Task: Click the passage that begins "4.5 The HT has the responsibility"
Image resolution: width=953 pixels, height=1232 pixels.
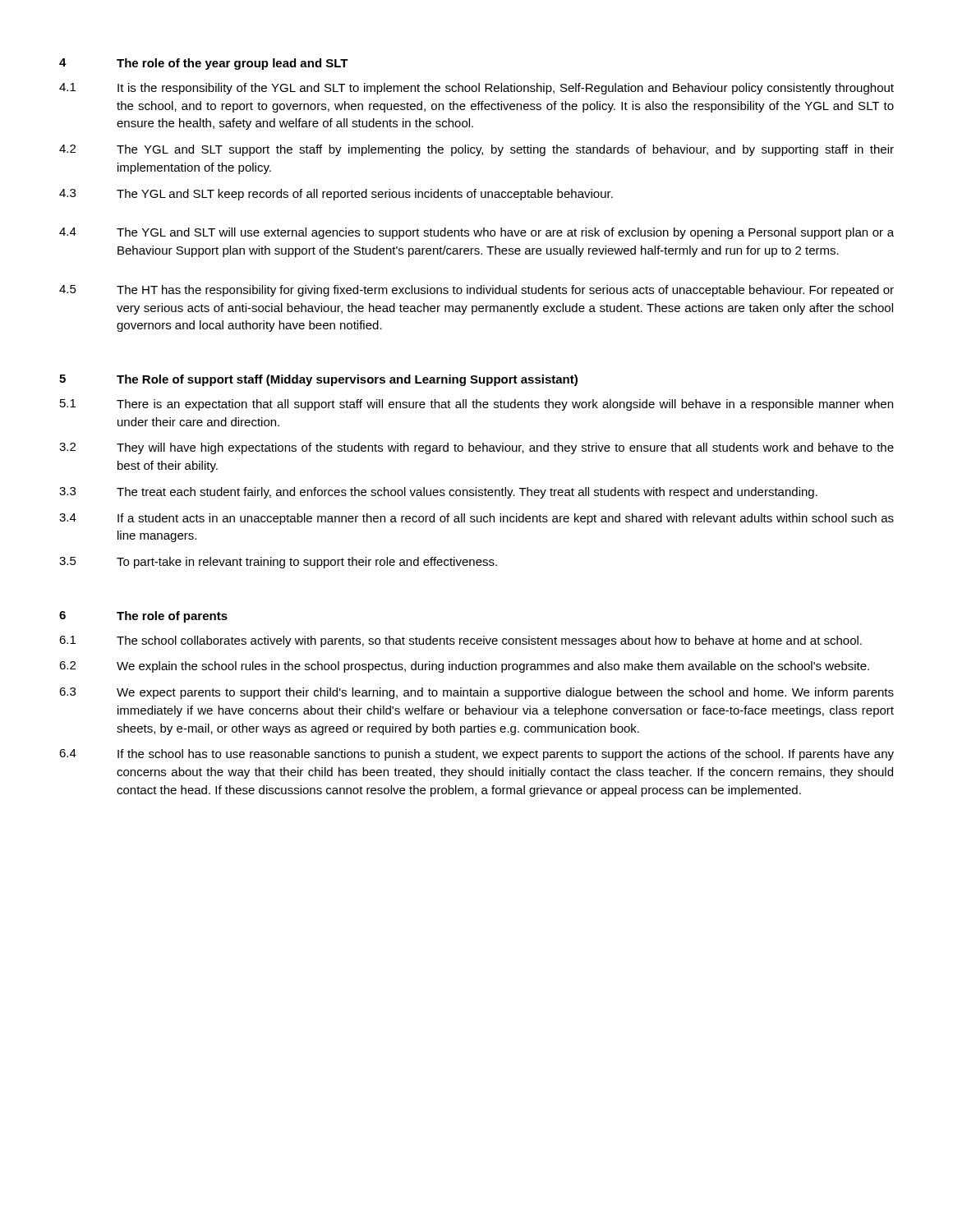Action: [x=476, y=307]
